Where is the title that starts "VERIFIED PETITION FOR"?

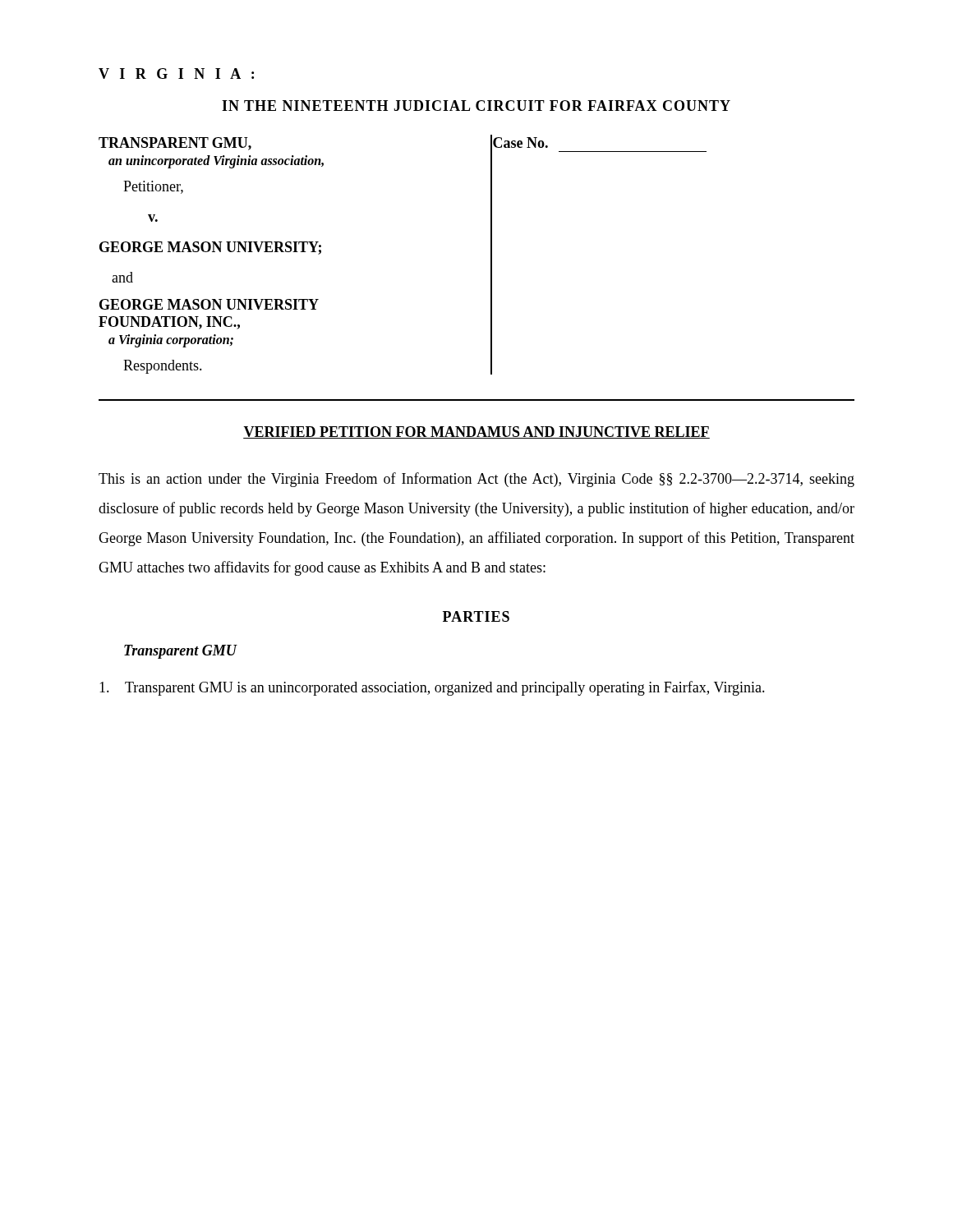pyautogui.click(x=476, y=432)
